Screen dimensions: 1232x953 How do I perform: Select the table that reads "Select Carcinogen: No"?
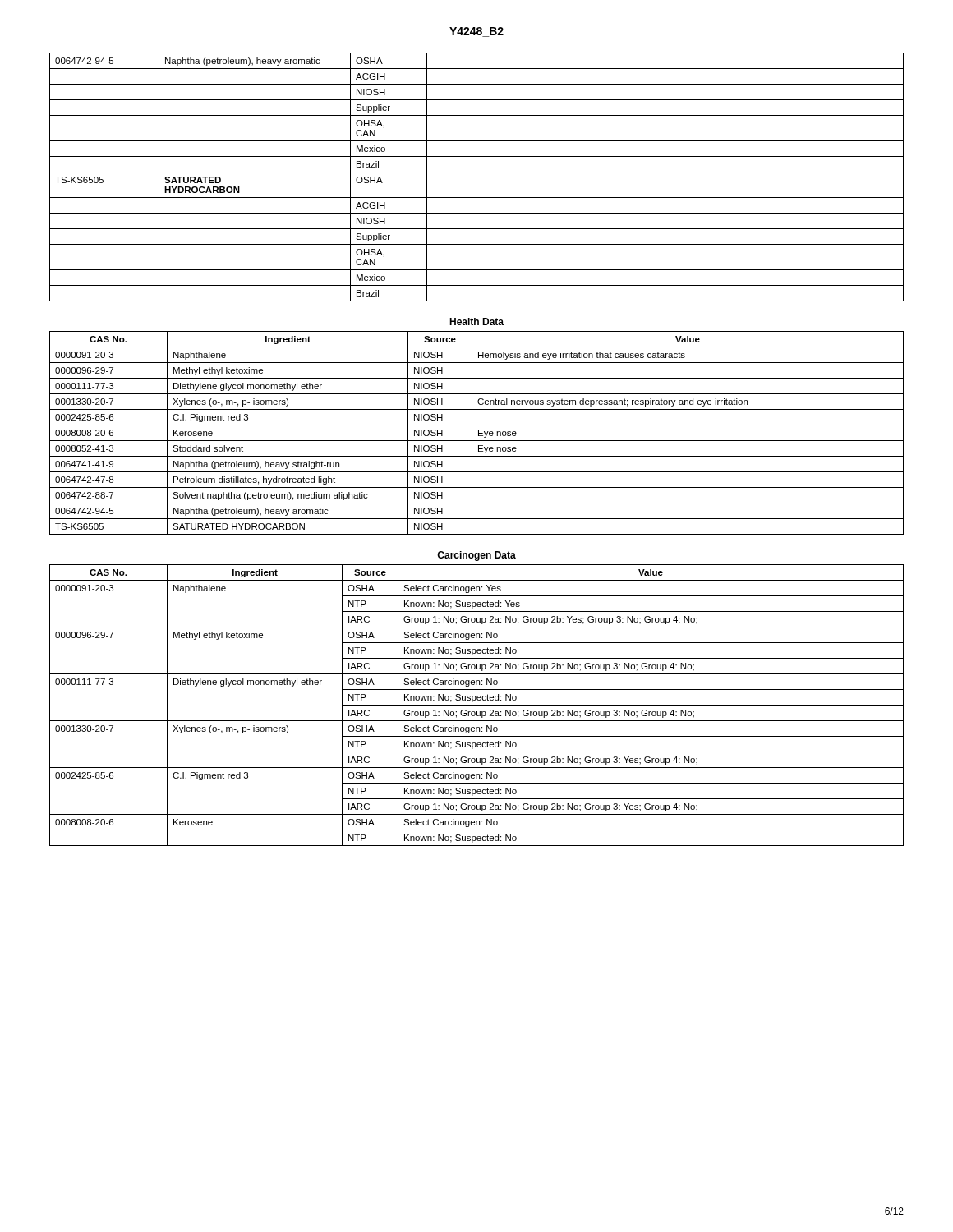point(476,705)
